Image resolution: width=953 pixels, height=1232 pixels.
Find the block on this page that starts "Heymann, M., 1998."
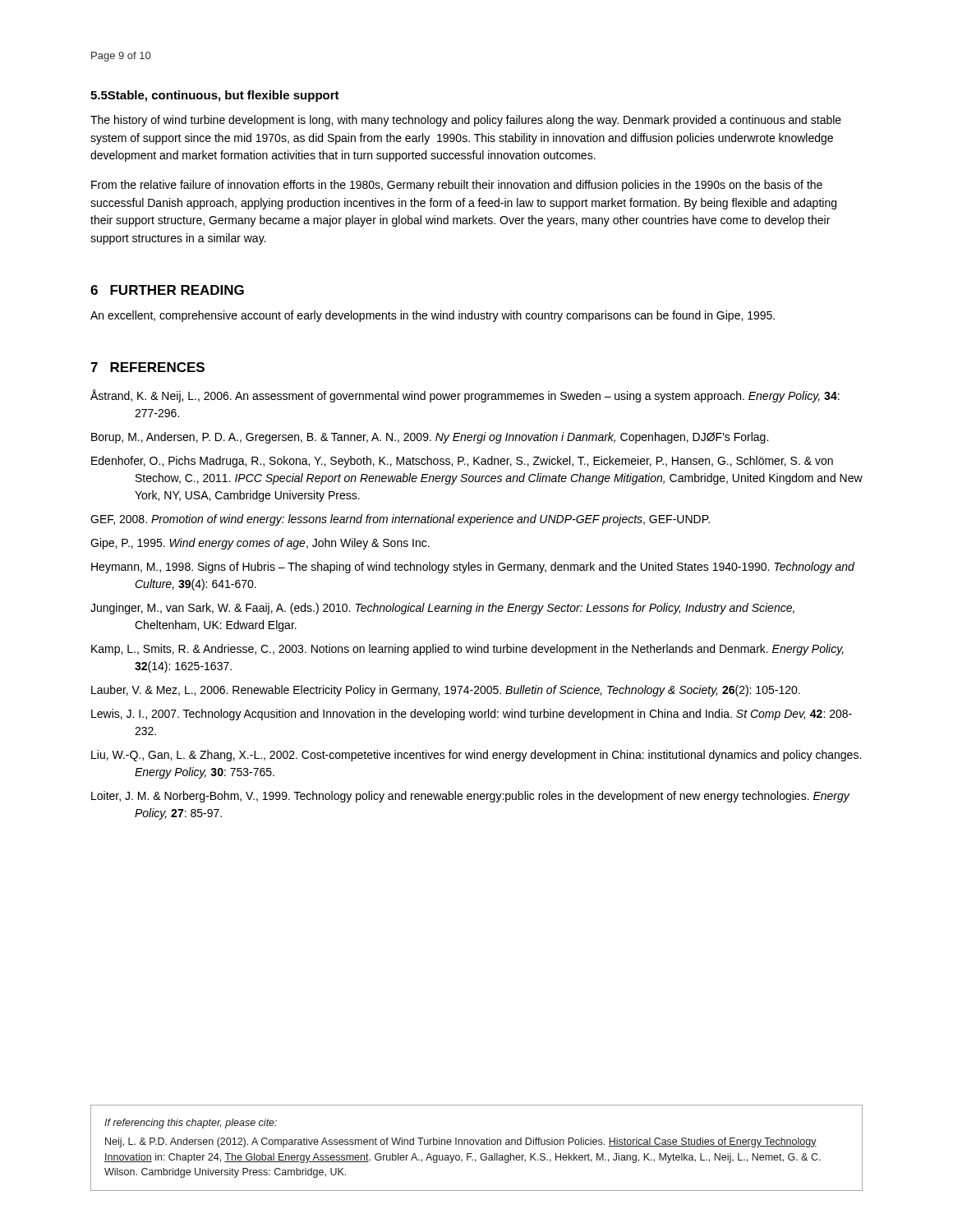472,575
